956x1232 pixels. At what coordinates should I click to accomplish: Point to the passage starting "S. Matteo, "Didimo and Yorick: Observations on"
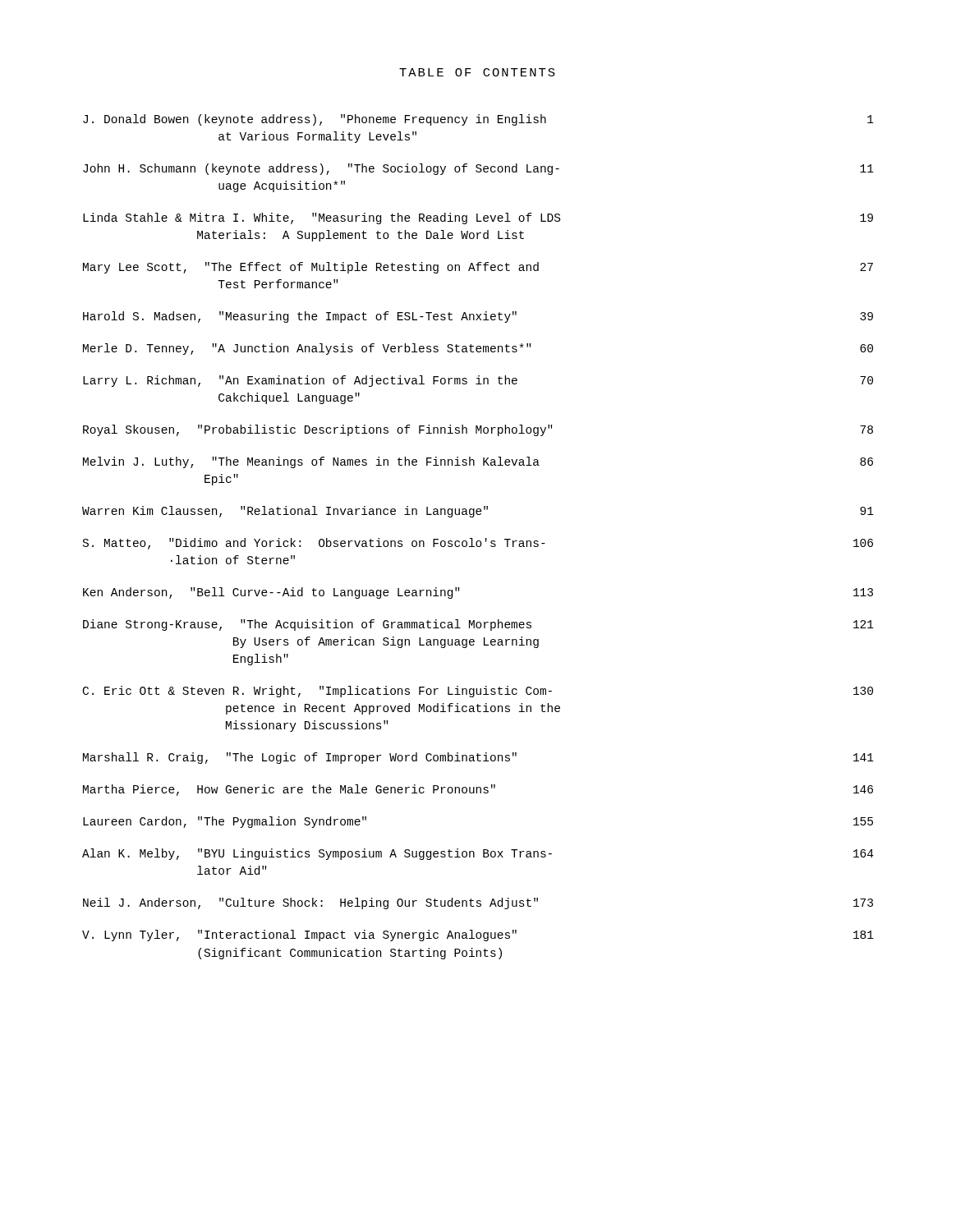(478, 553)
